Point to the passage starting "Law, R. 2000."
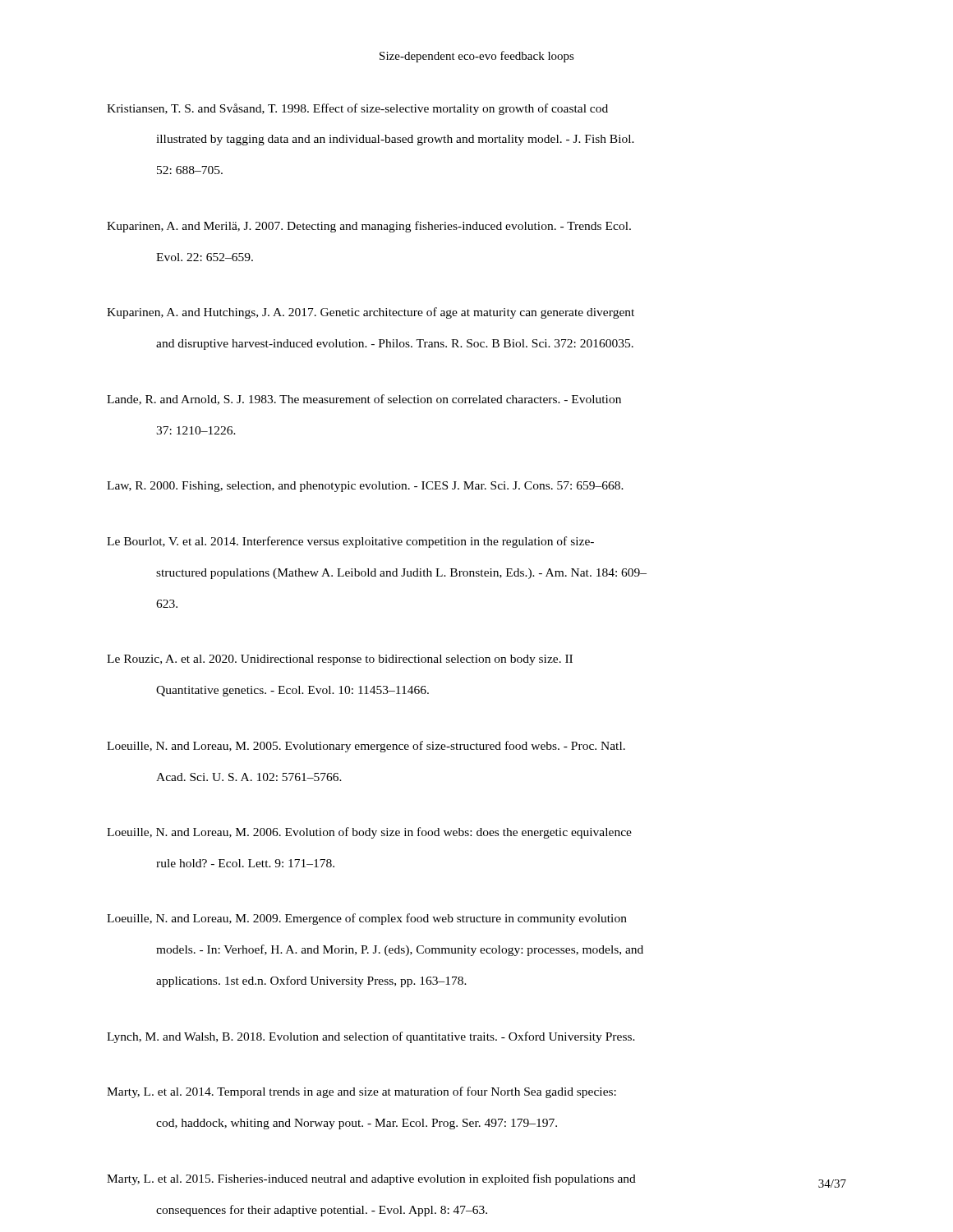Screen dimensions: 1232x953 (476, 486)
